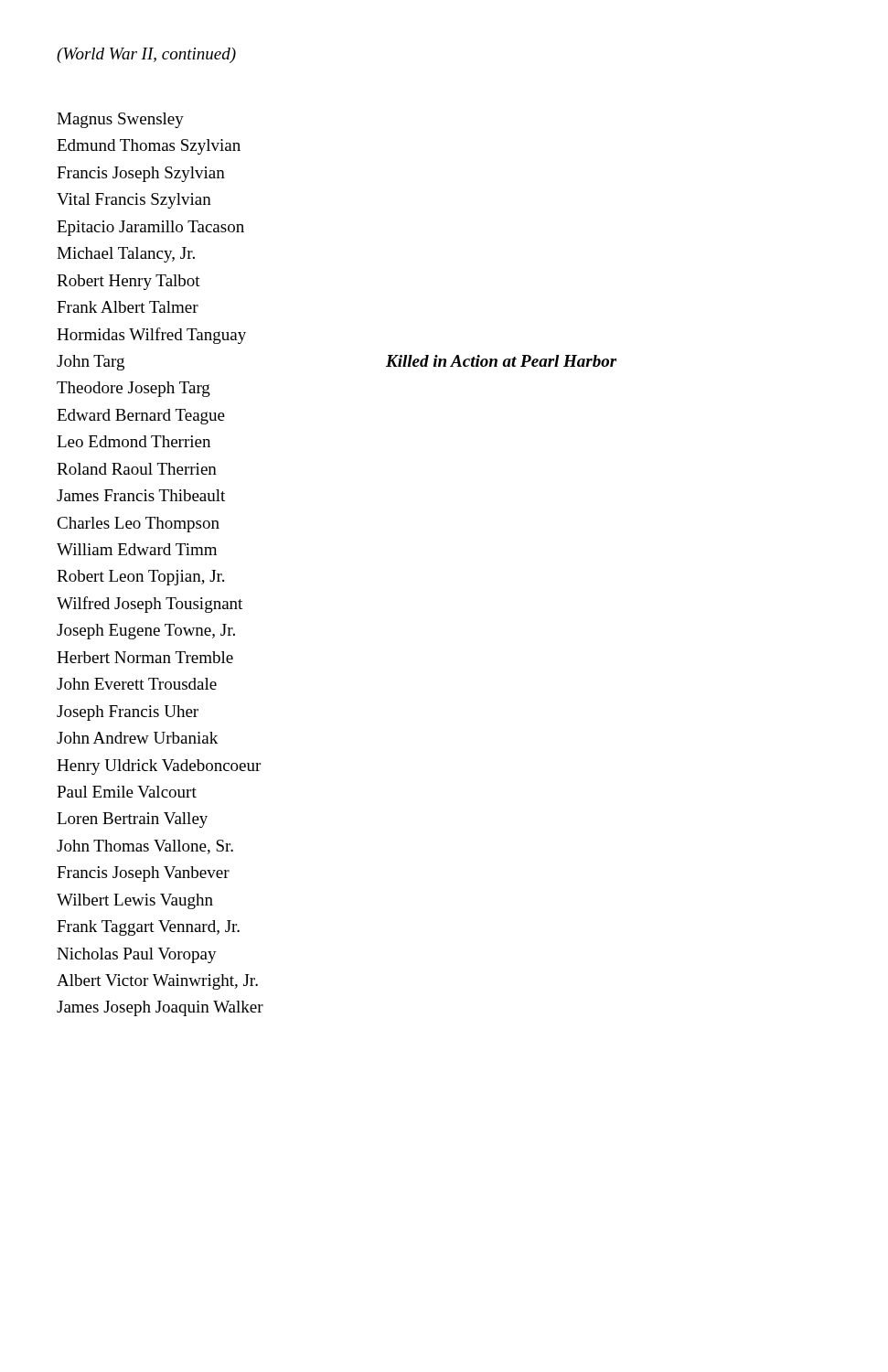The width and height of the screenshot is (888, 1372).
Task: Find the list item that says "Robert Leon Topjian, Jr."
Action: tap(141, 576)
